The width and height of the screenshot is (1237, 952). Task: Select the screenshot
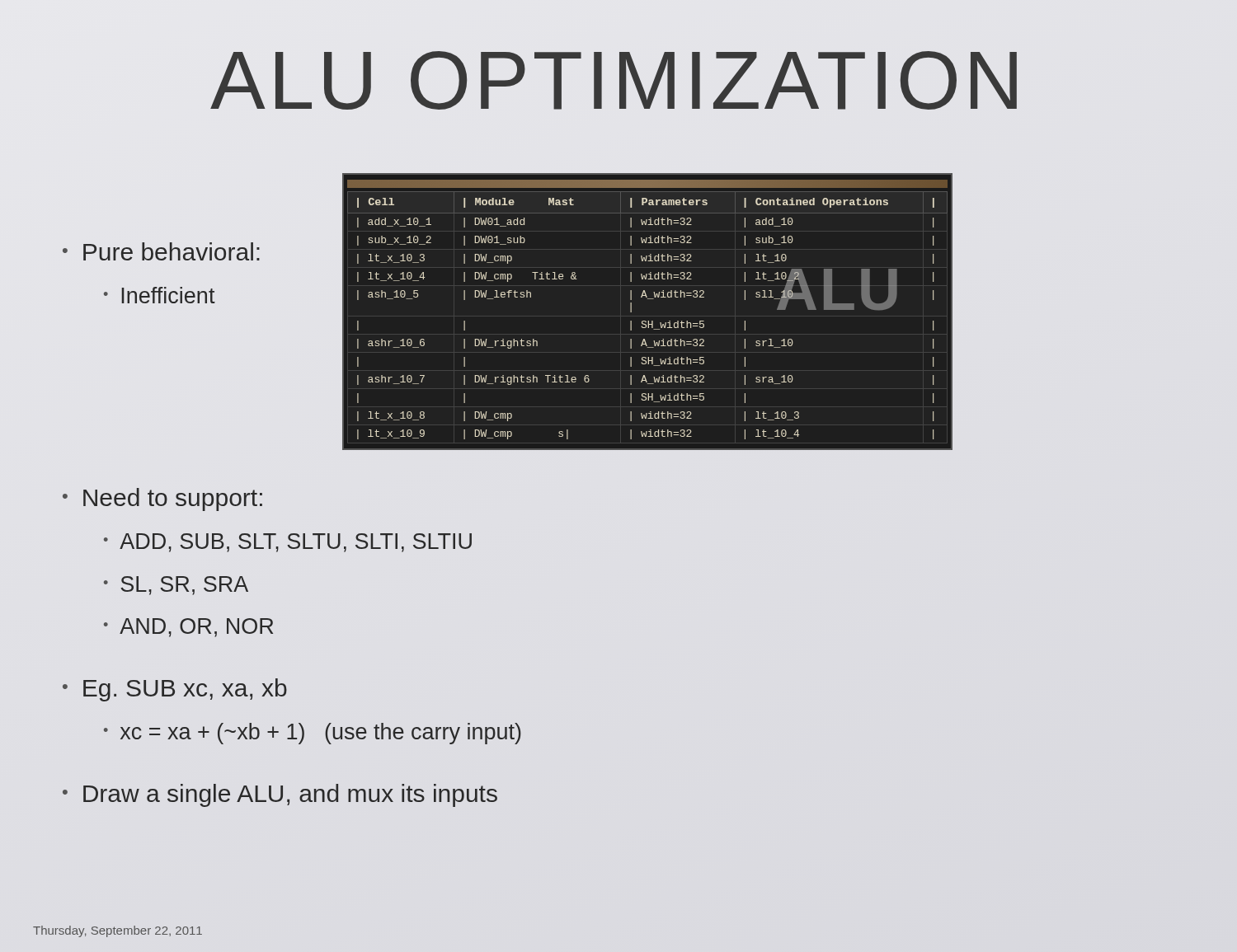647,312
